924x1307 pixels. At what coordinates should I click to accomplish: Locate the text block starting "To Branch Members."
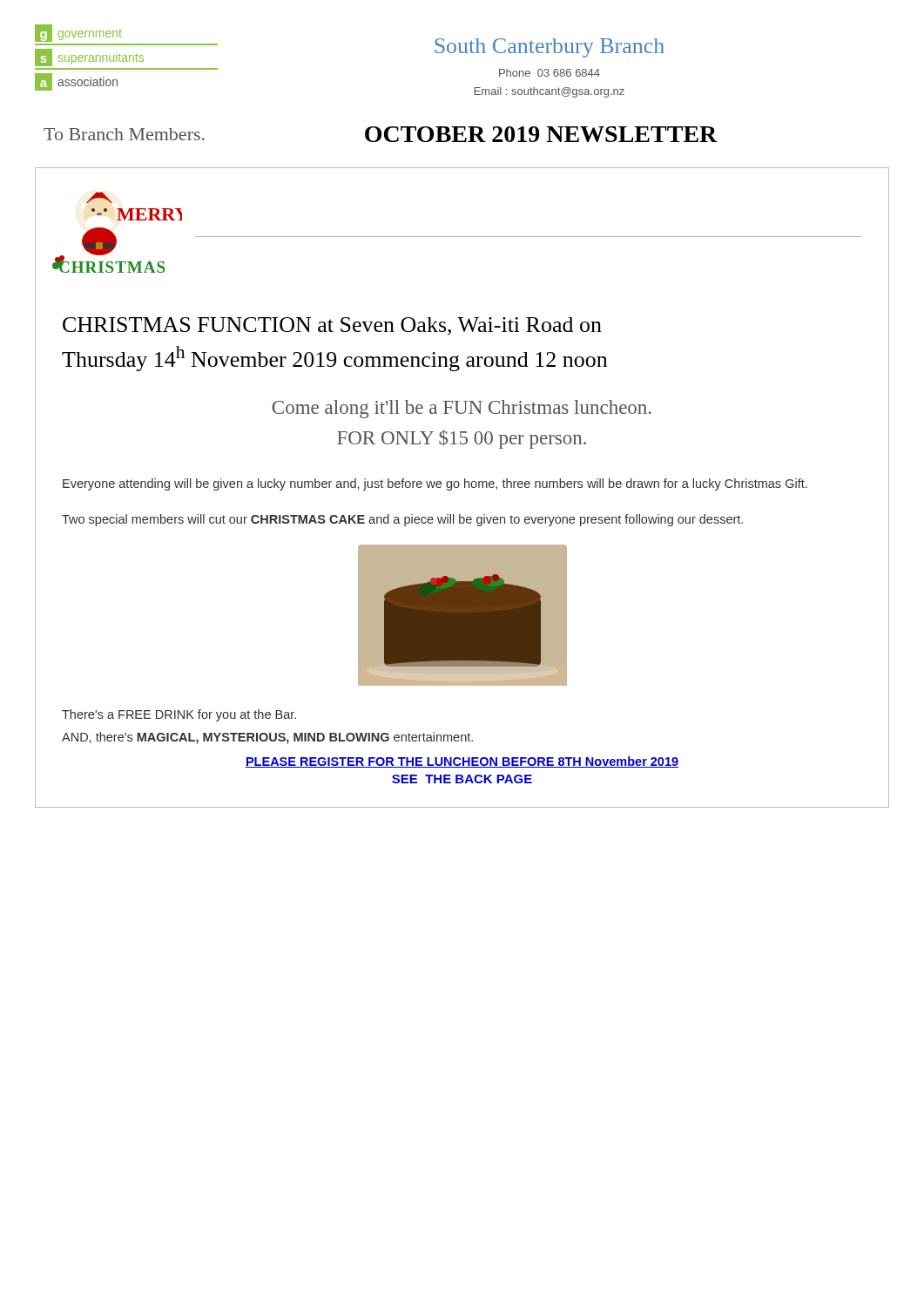click(125, 133)
